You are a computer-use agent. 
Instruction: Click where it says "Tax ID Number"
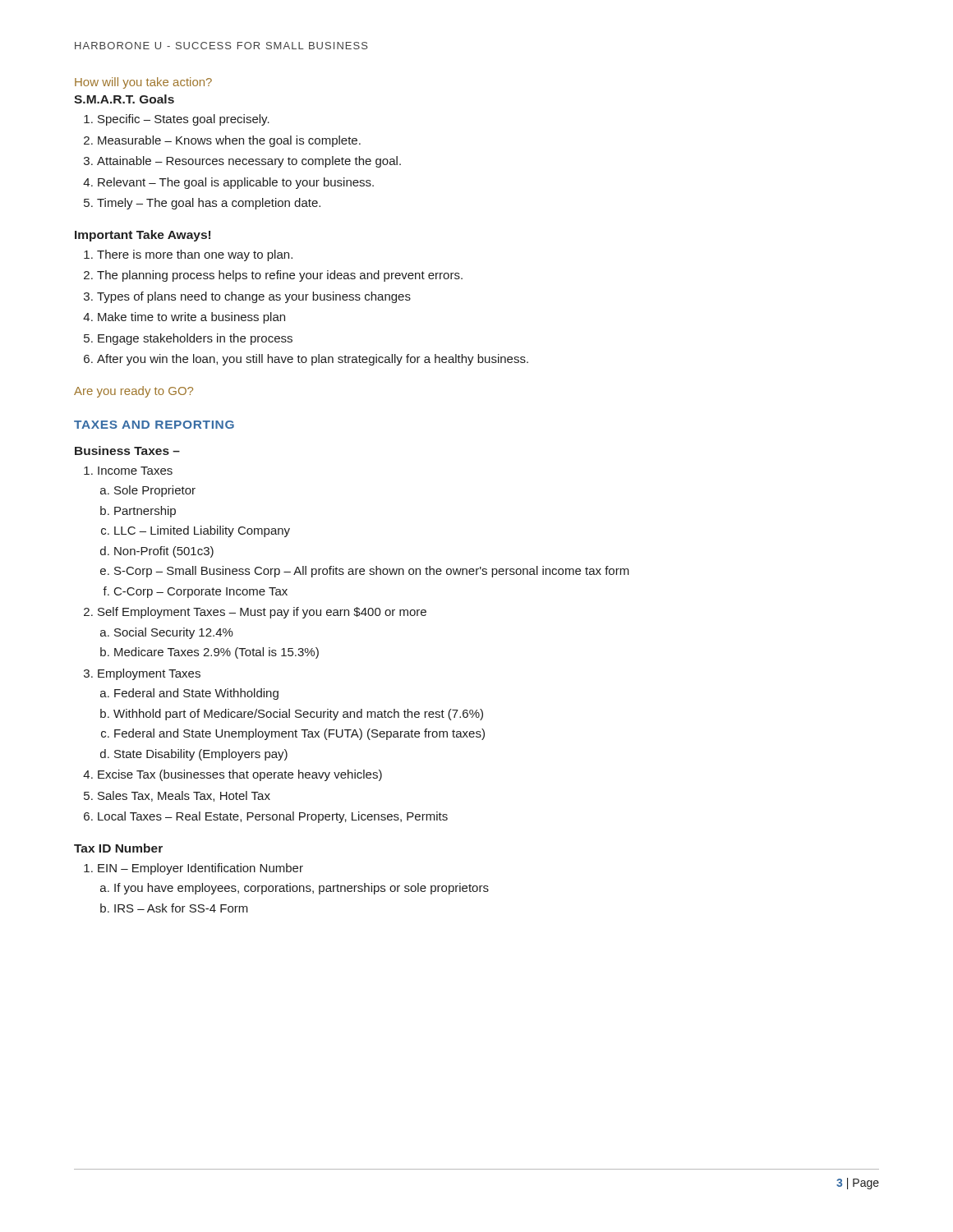point(118,848)
